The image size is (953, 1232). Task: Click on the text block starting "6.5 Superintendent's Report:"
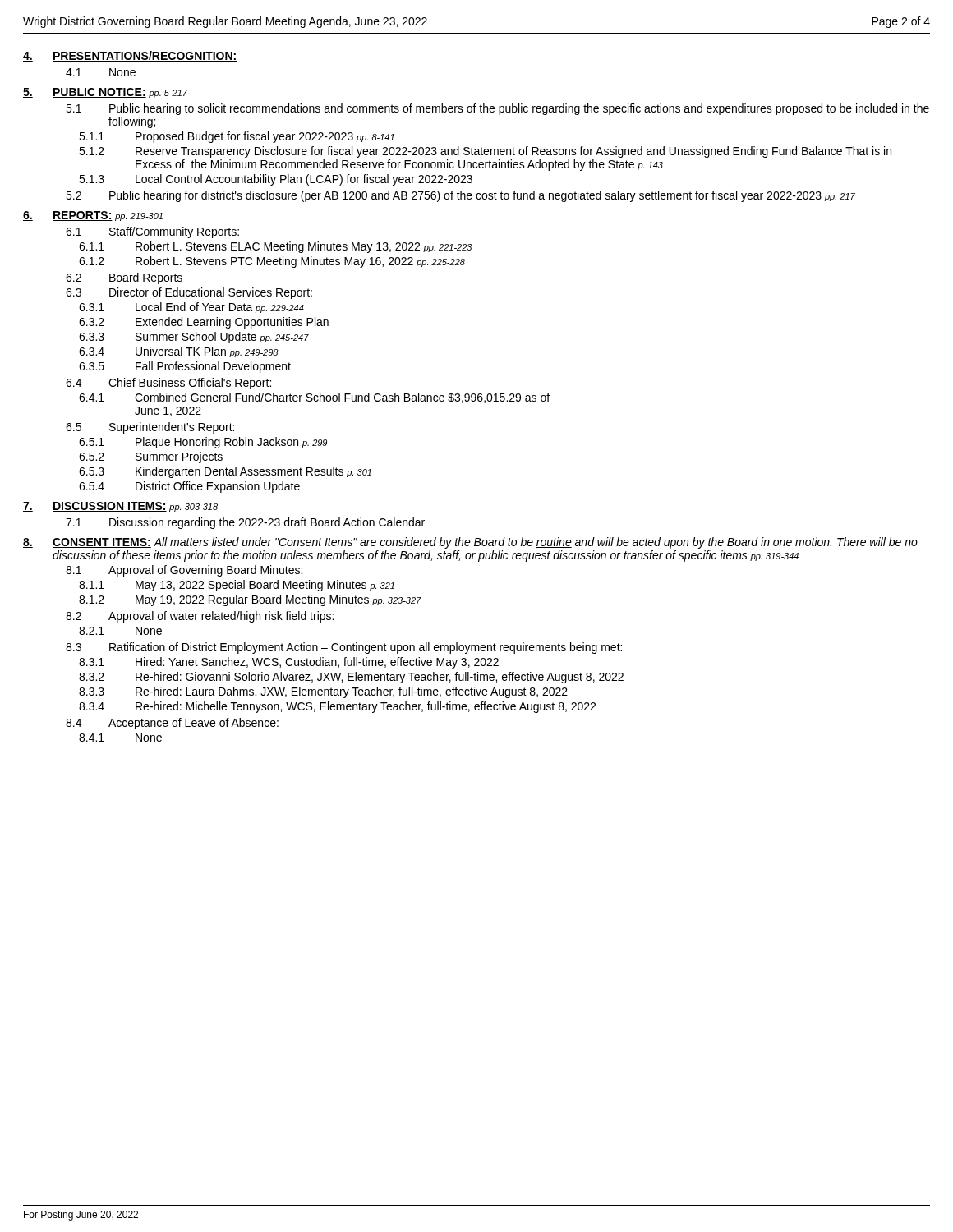click(x=150, y=428)
